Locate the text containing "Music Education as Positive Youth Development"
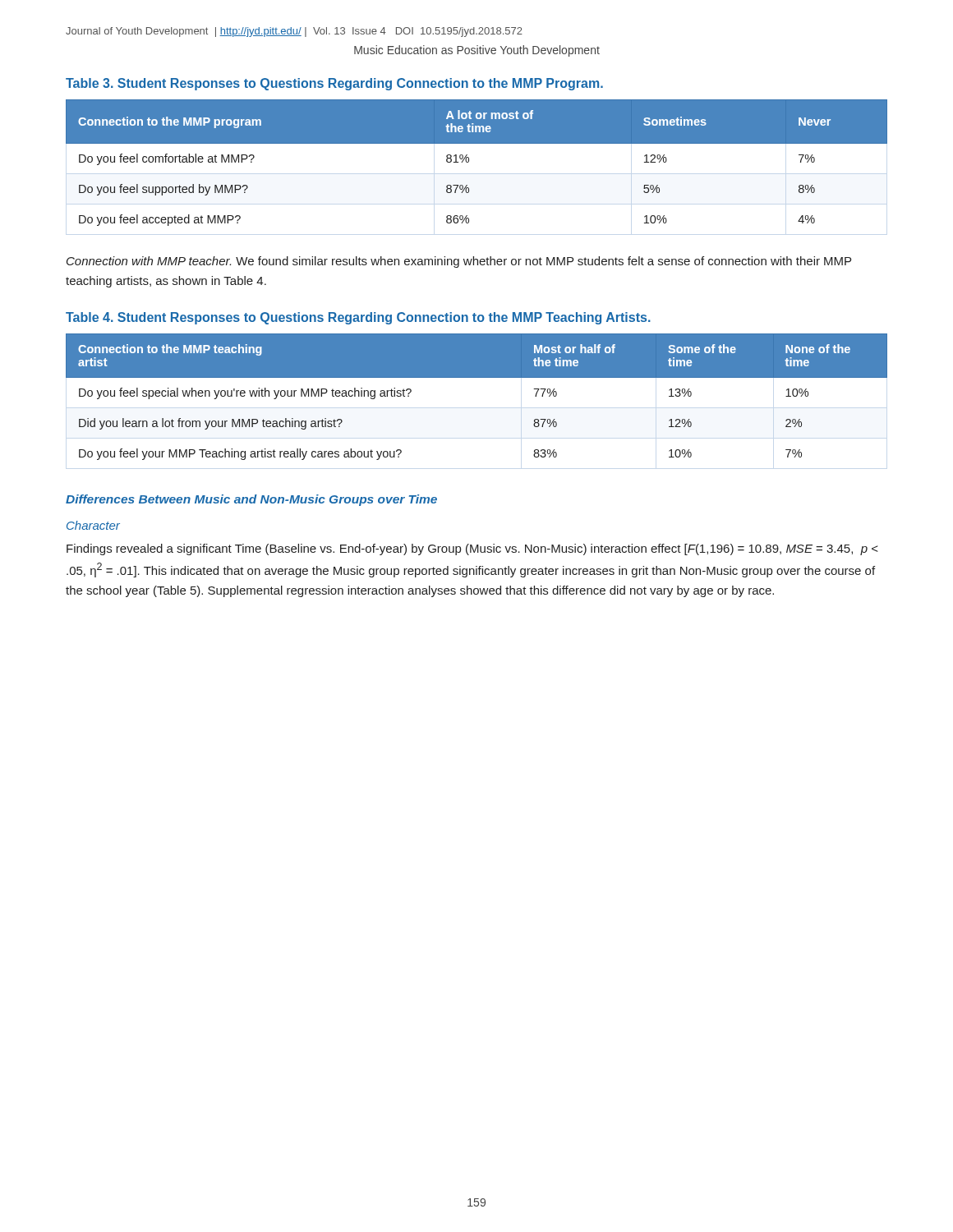Viewport: 953px width, 1232px height. point(476,50)
